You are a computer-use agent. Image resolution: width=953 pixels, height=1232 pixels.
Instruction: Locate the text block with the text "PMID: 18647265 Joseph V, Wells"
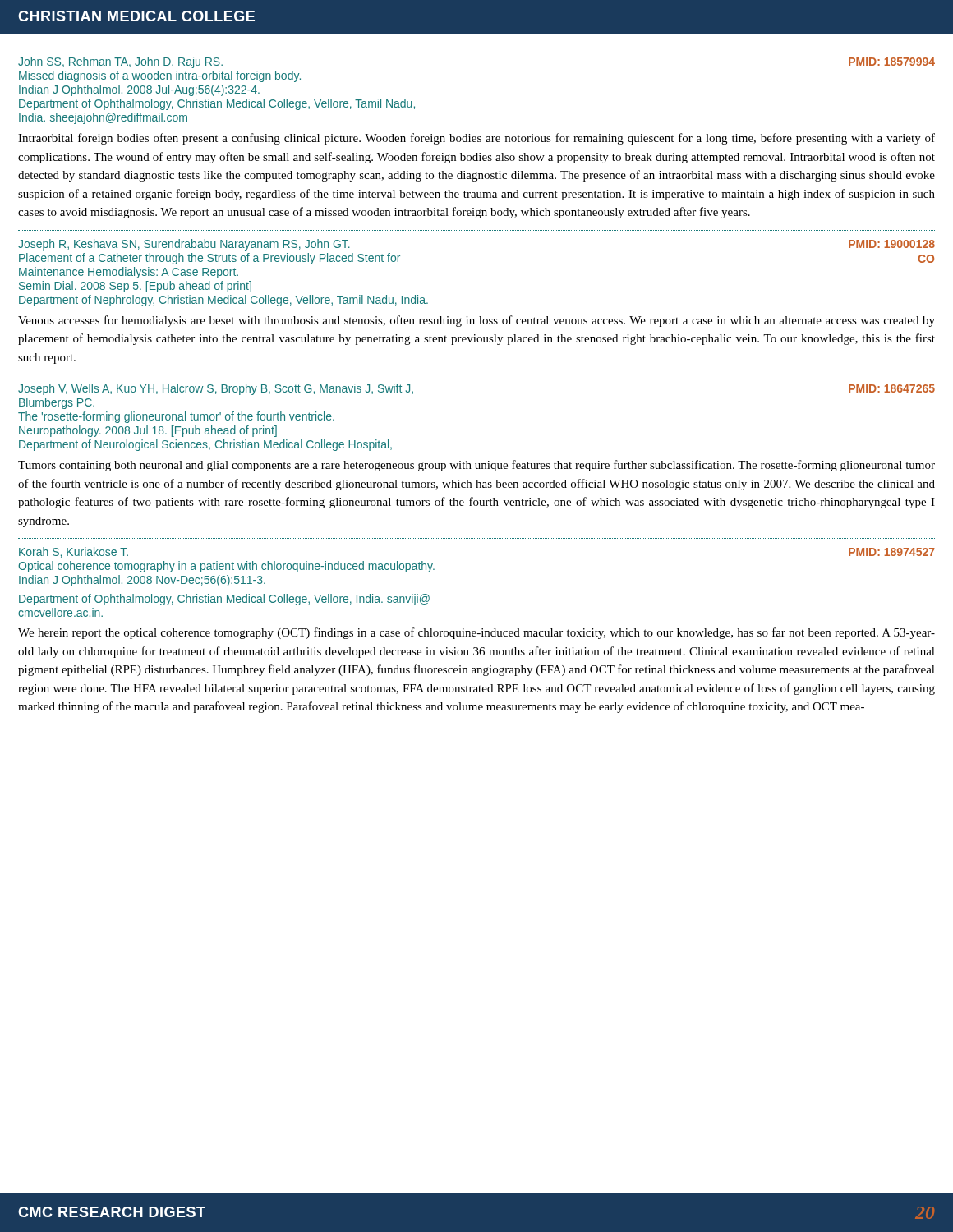click(x=211, y=389)
